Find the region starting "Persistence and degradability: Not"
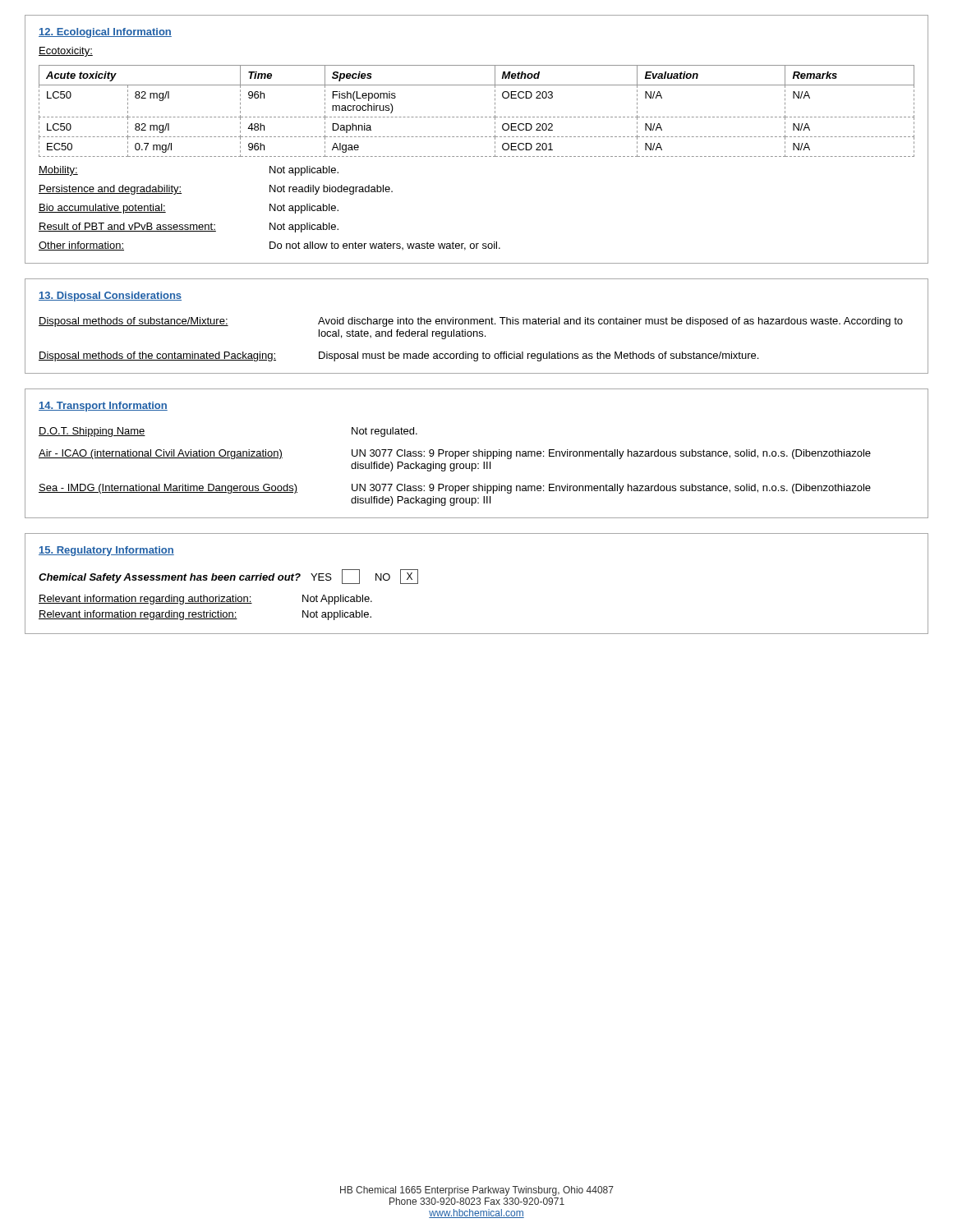The image size is (953, 1232). tap(134, 189)
